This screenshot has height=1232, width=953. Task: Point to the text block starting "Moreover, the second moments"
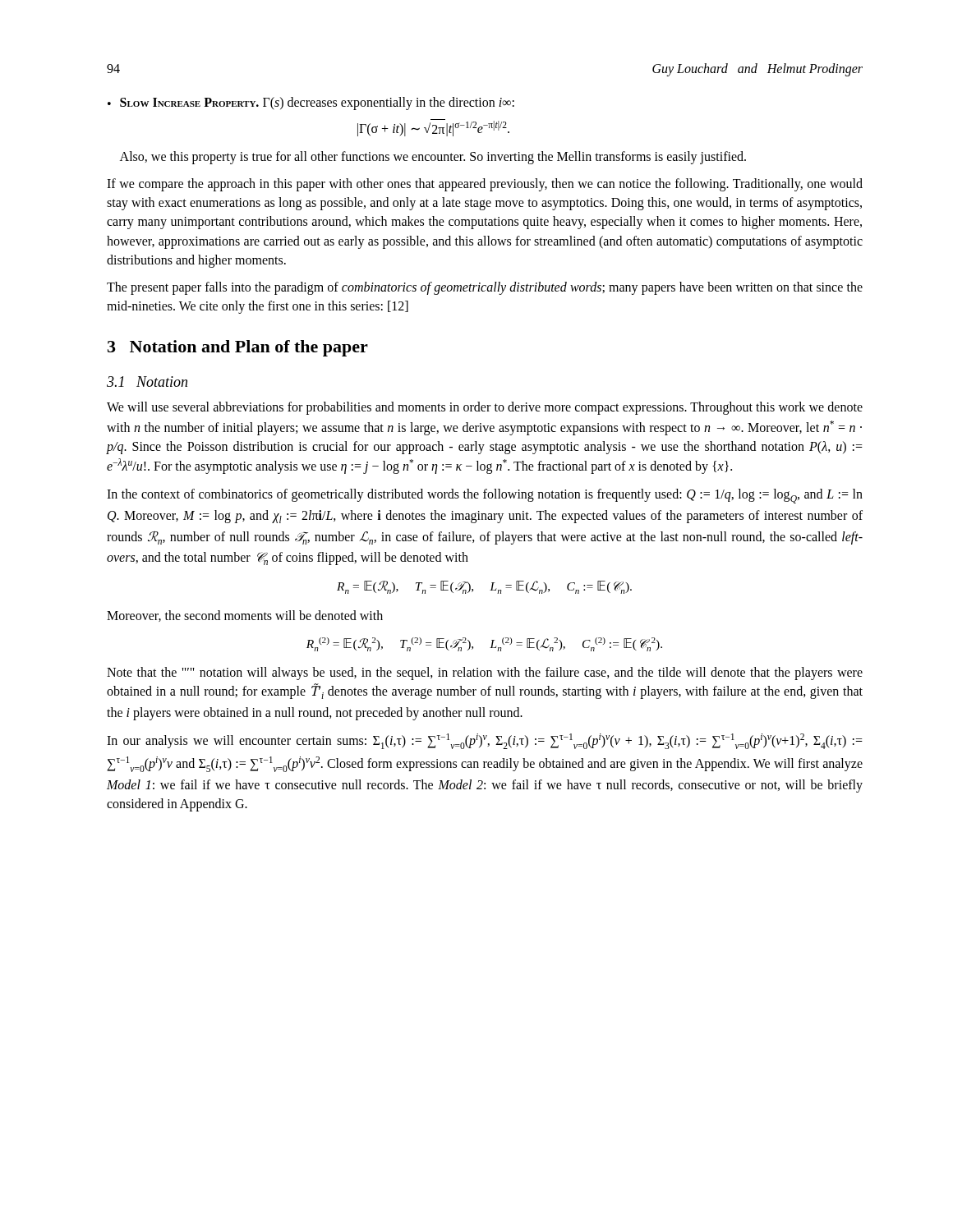tap(245, 616)
